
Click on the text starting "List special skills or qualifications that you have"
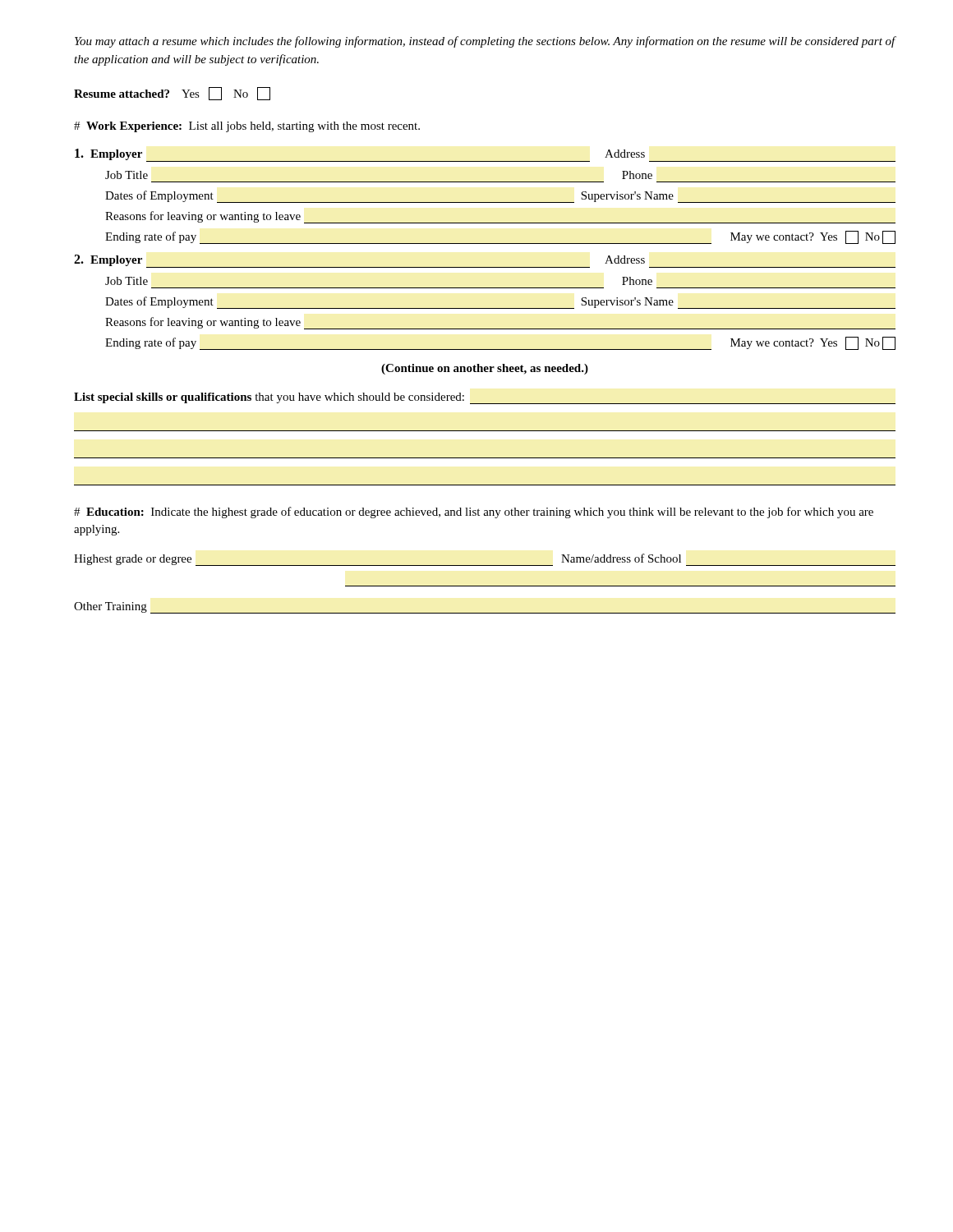pos(485,396)
